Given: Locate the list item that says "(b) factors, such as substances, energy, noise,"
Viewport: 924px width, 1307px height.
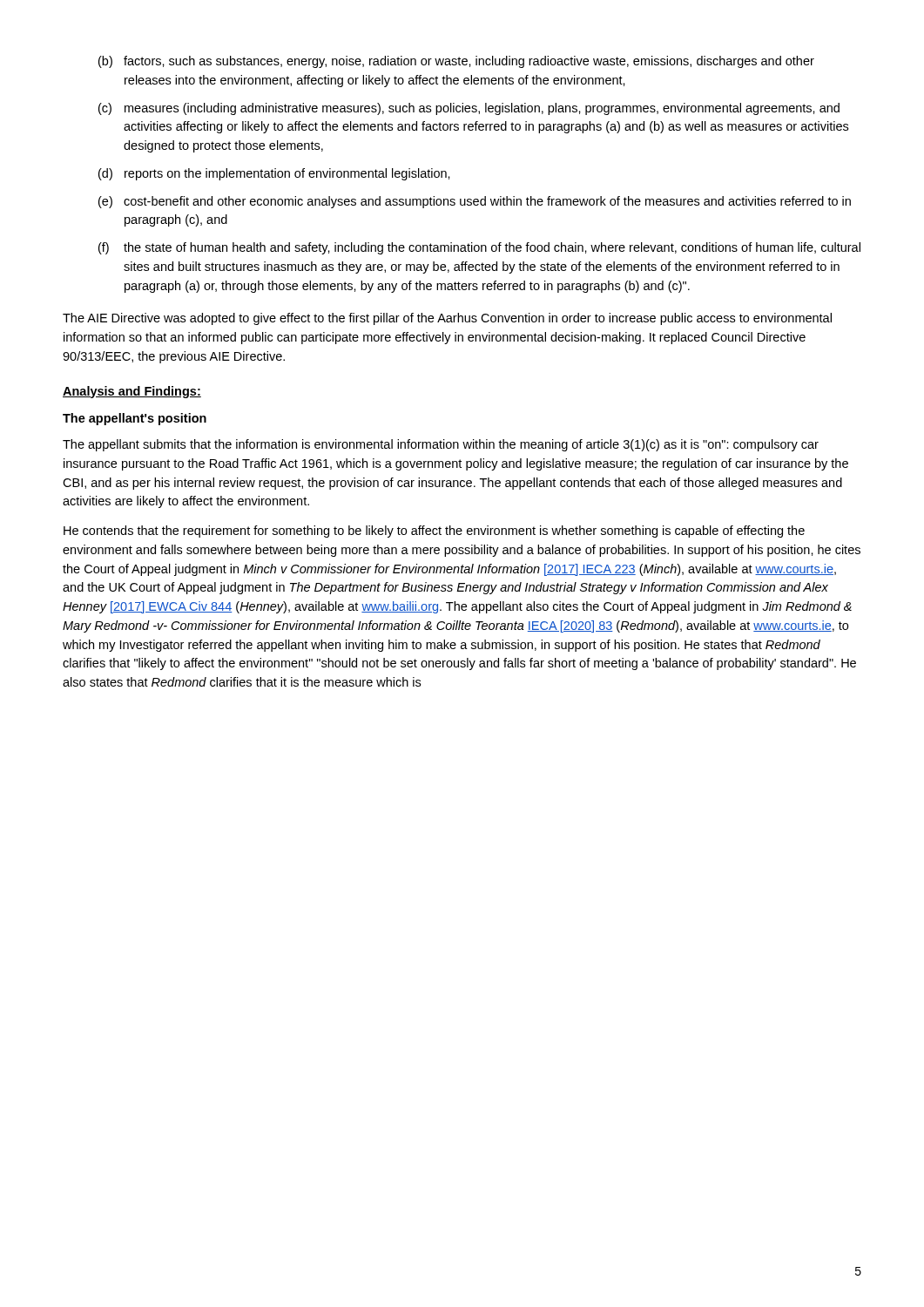Looking at the screenshot, I should click(479, 71).
